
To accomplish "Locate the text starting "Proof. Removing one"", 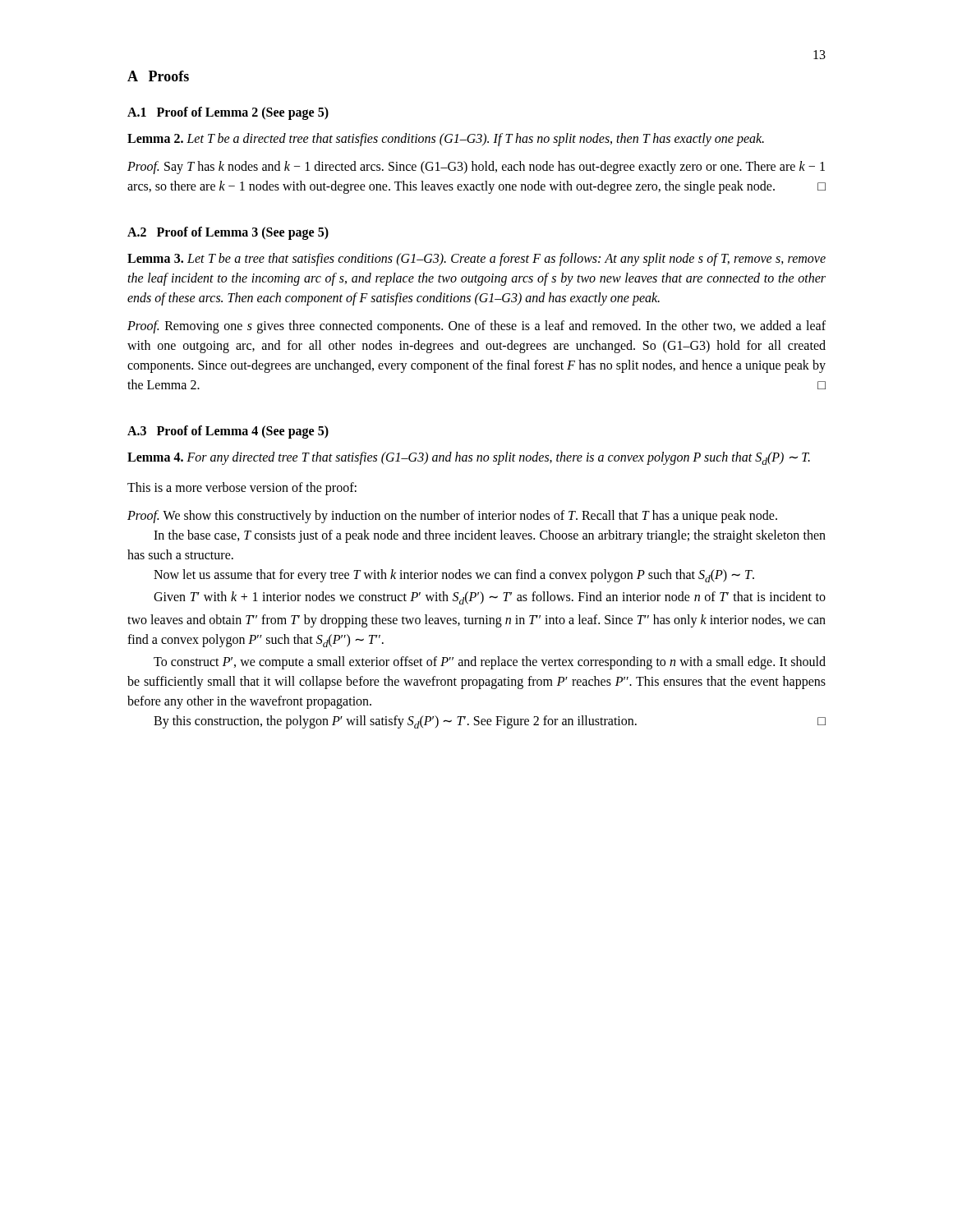I will [476, 357].
